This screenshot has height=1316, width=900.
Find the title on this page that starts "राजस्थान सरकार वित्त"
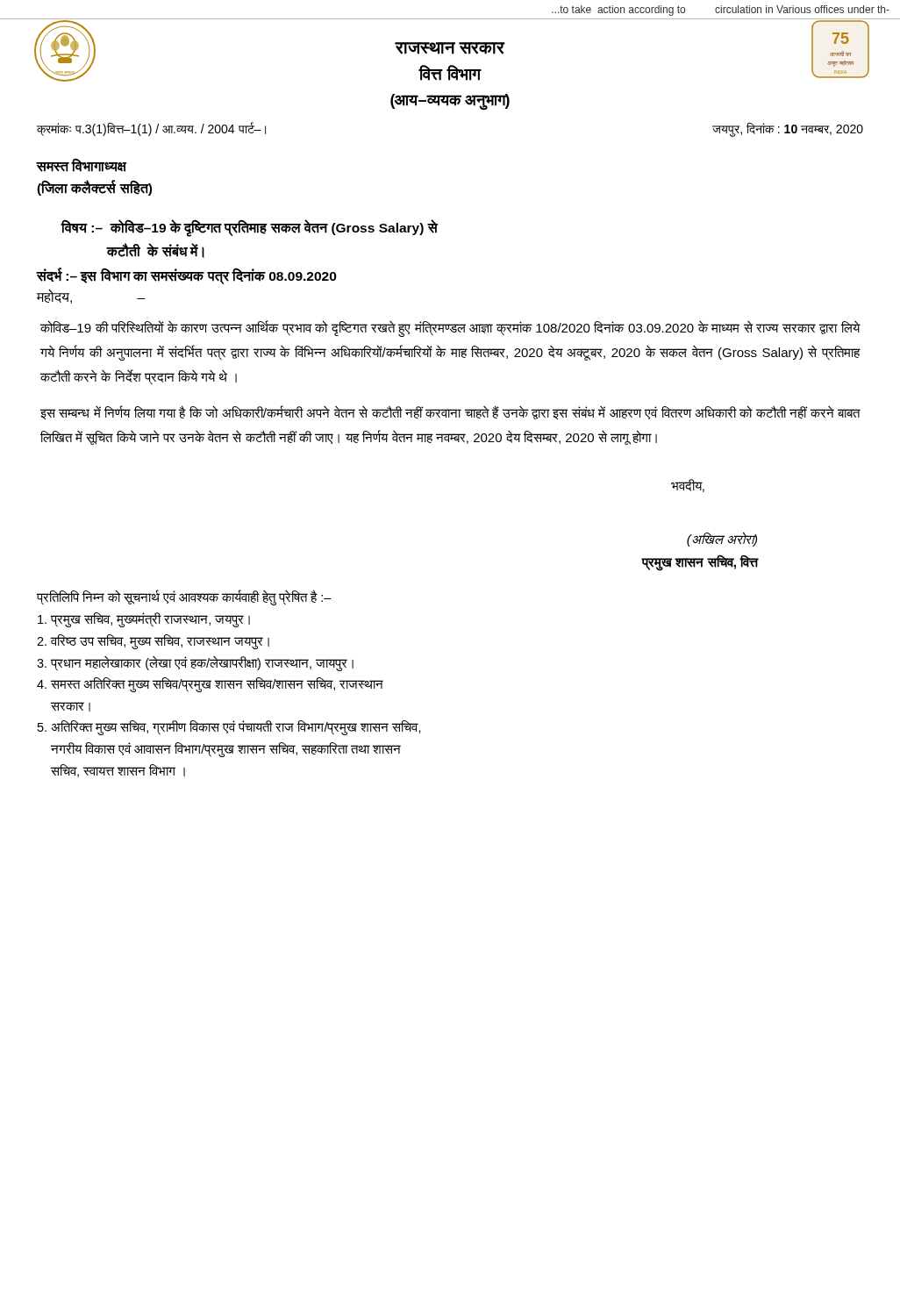[450, 73]
